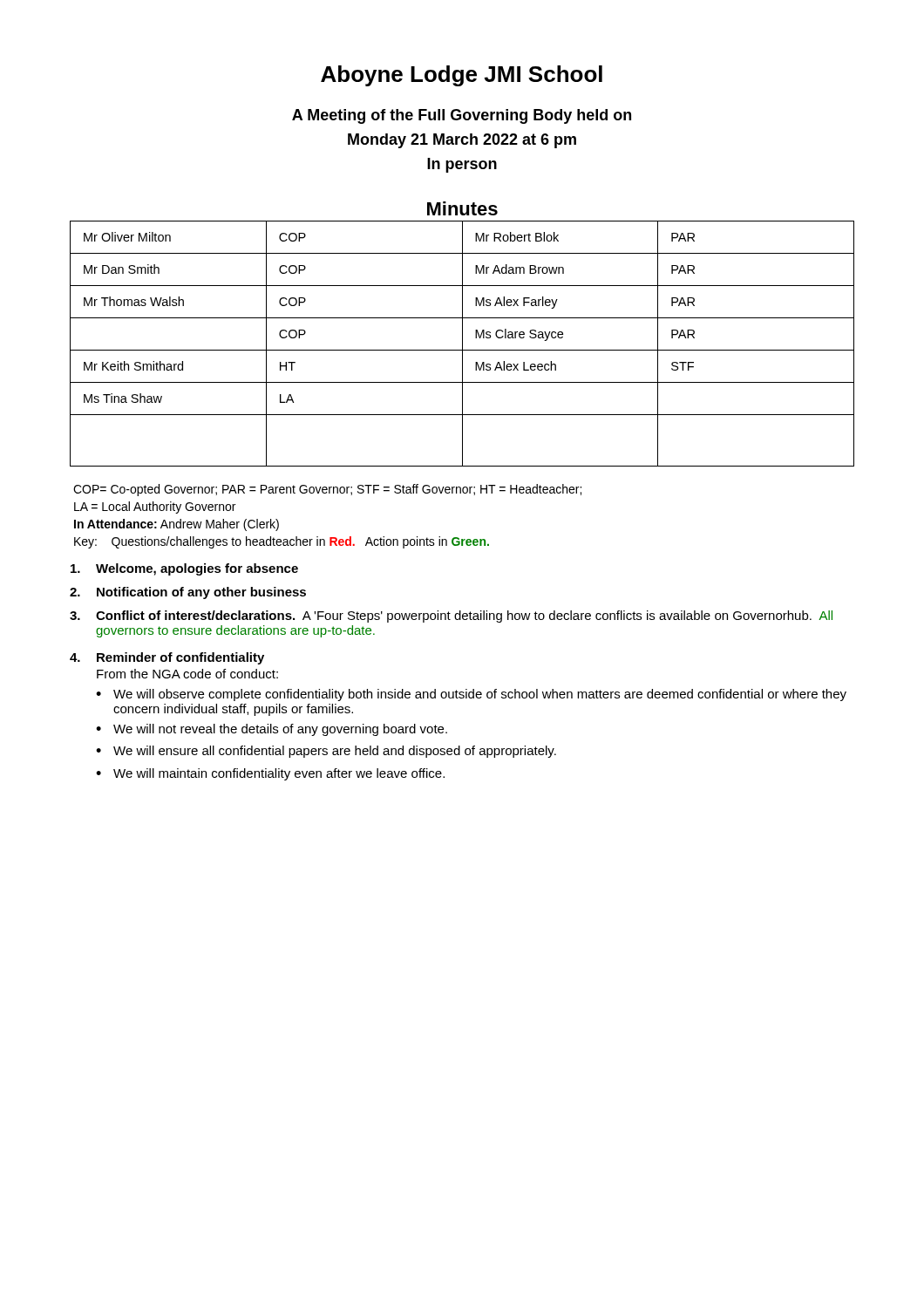Image resolution: width=924 pixels, height=1308 pixels.
Task: Select the list item with the text "4. Reminder of"
Action: click(x=167, y=658)
